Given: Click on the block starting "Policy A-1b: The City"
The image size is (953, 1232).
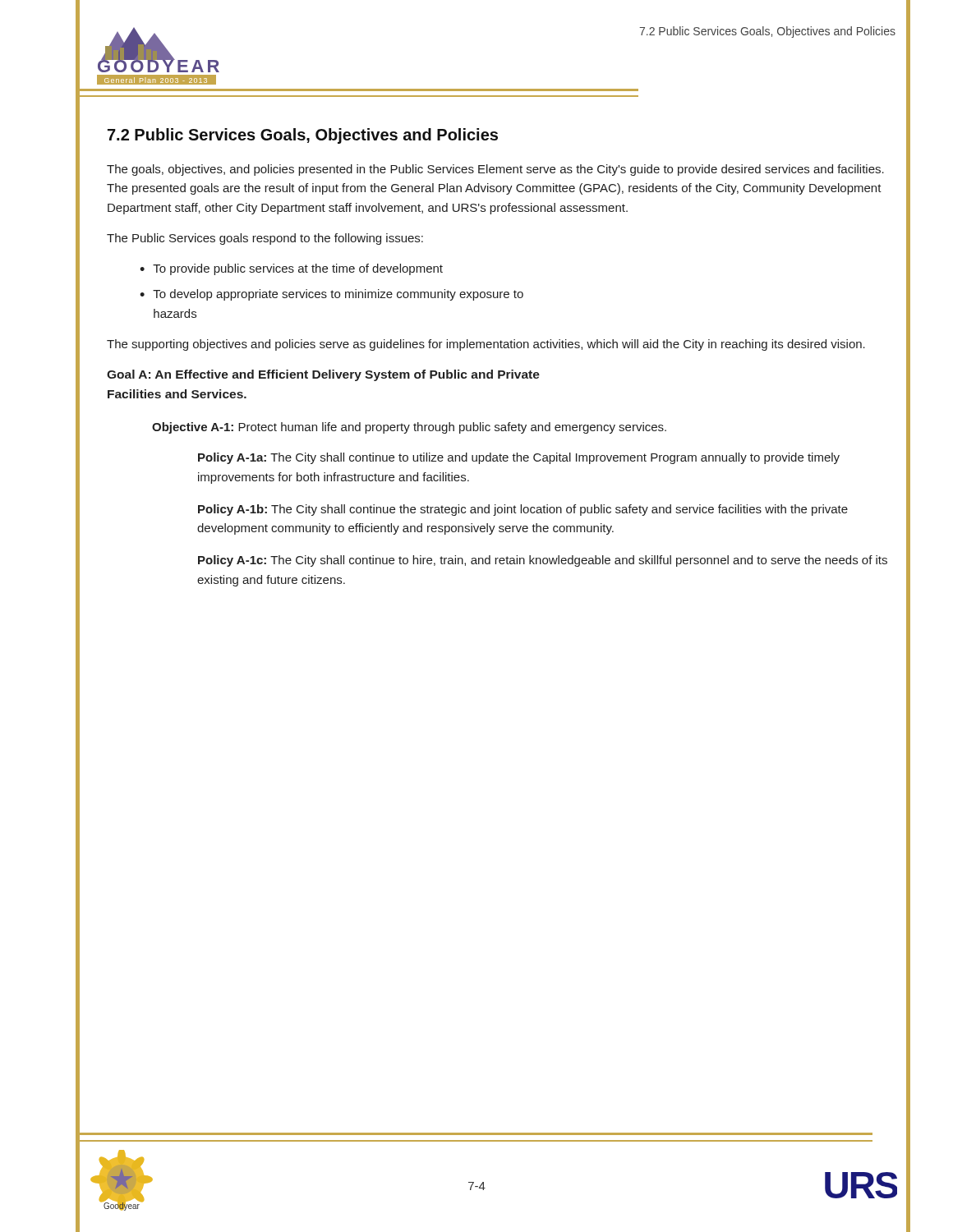Looking at the screenshot, I should [x=523, y=518].
